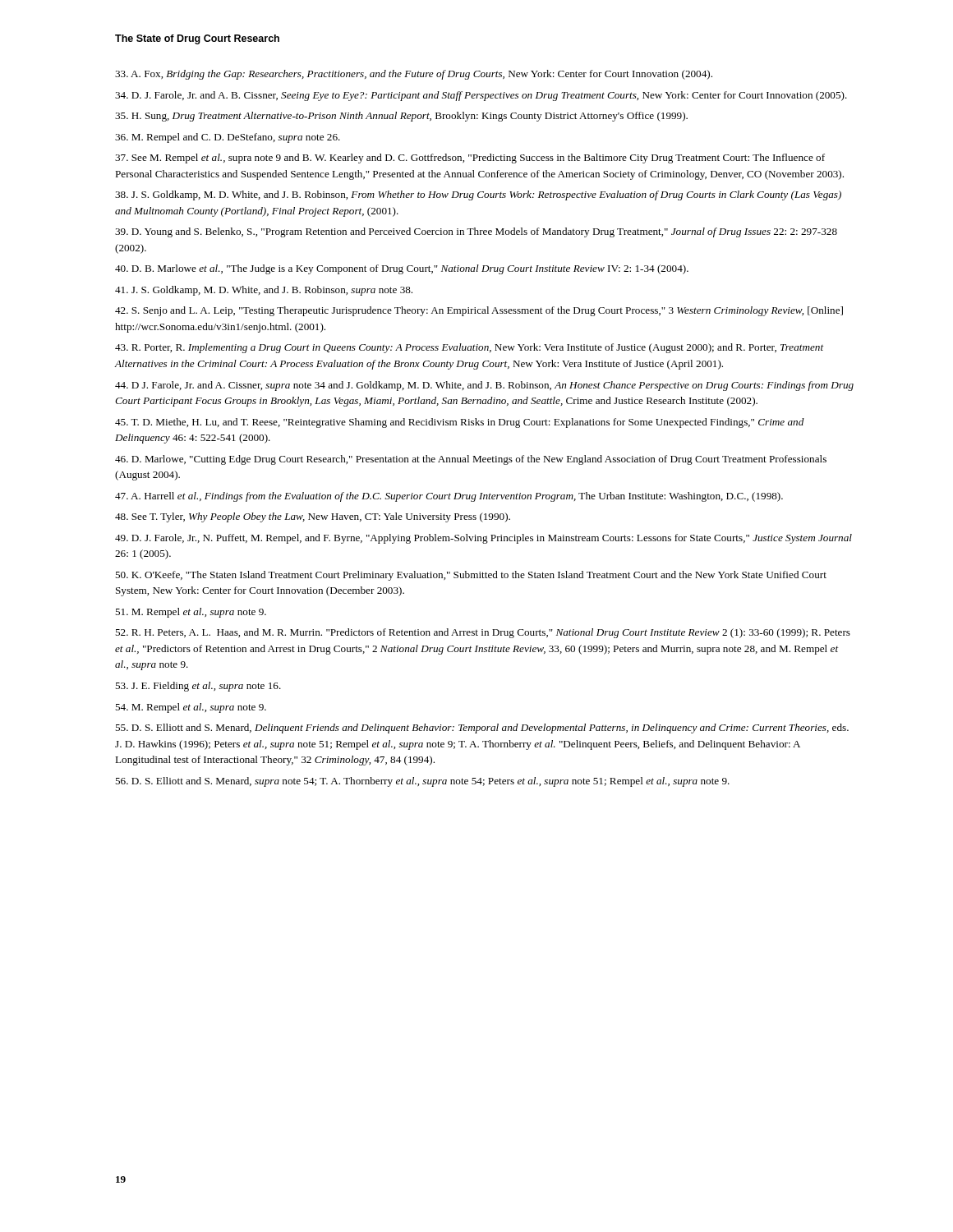Click on the block starting "55. D. S. Elliott"
953x1232 pixels.
coord(482,743)
